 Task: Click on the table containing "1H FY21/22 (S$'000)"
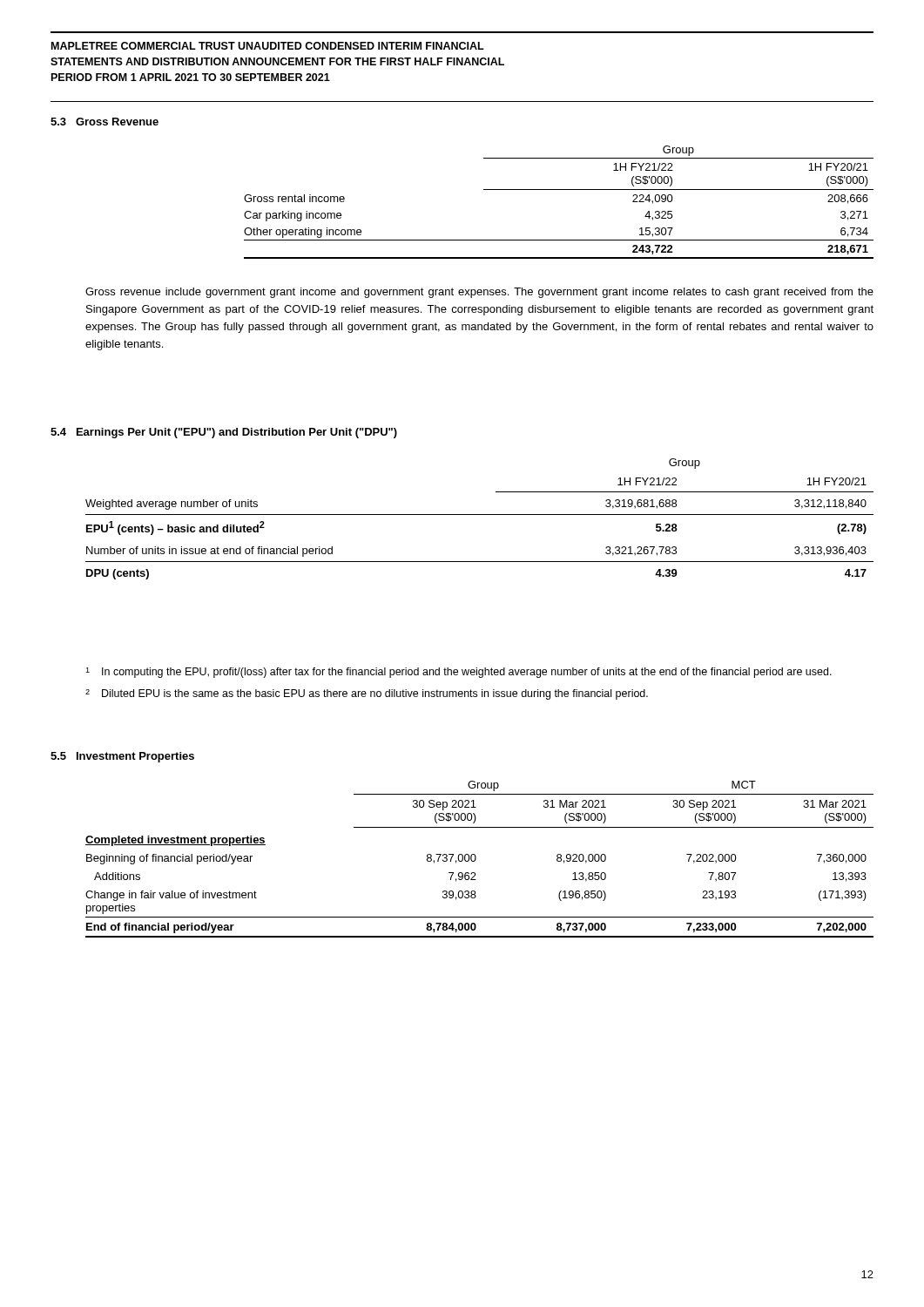[x=559, y=200]
